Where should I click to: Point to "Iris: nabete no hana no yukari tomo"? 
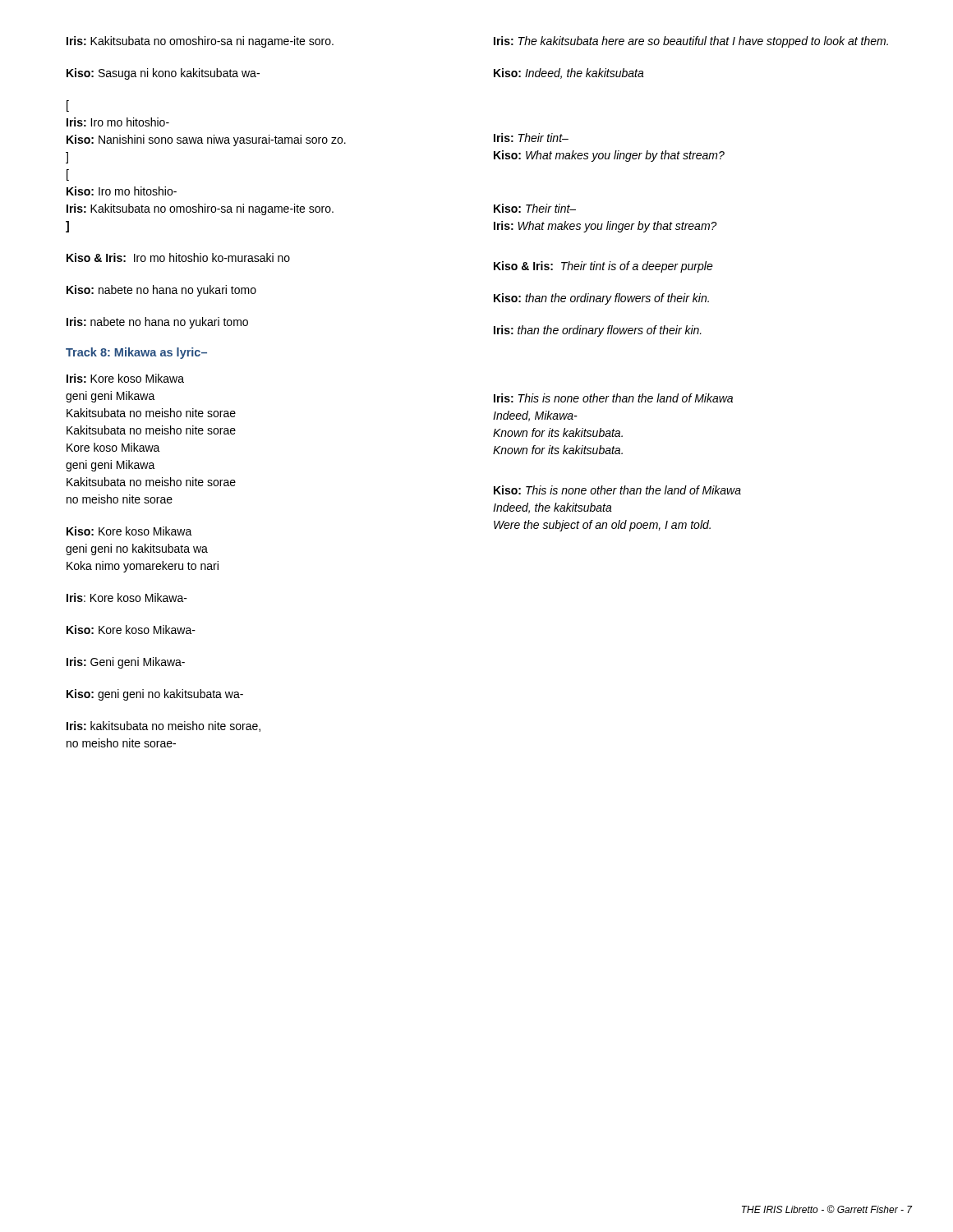pyautogui.click(x=255, y=322)
